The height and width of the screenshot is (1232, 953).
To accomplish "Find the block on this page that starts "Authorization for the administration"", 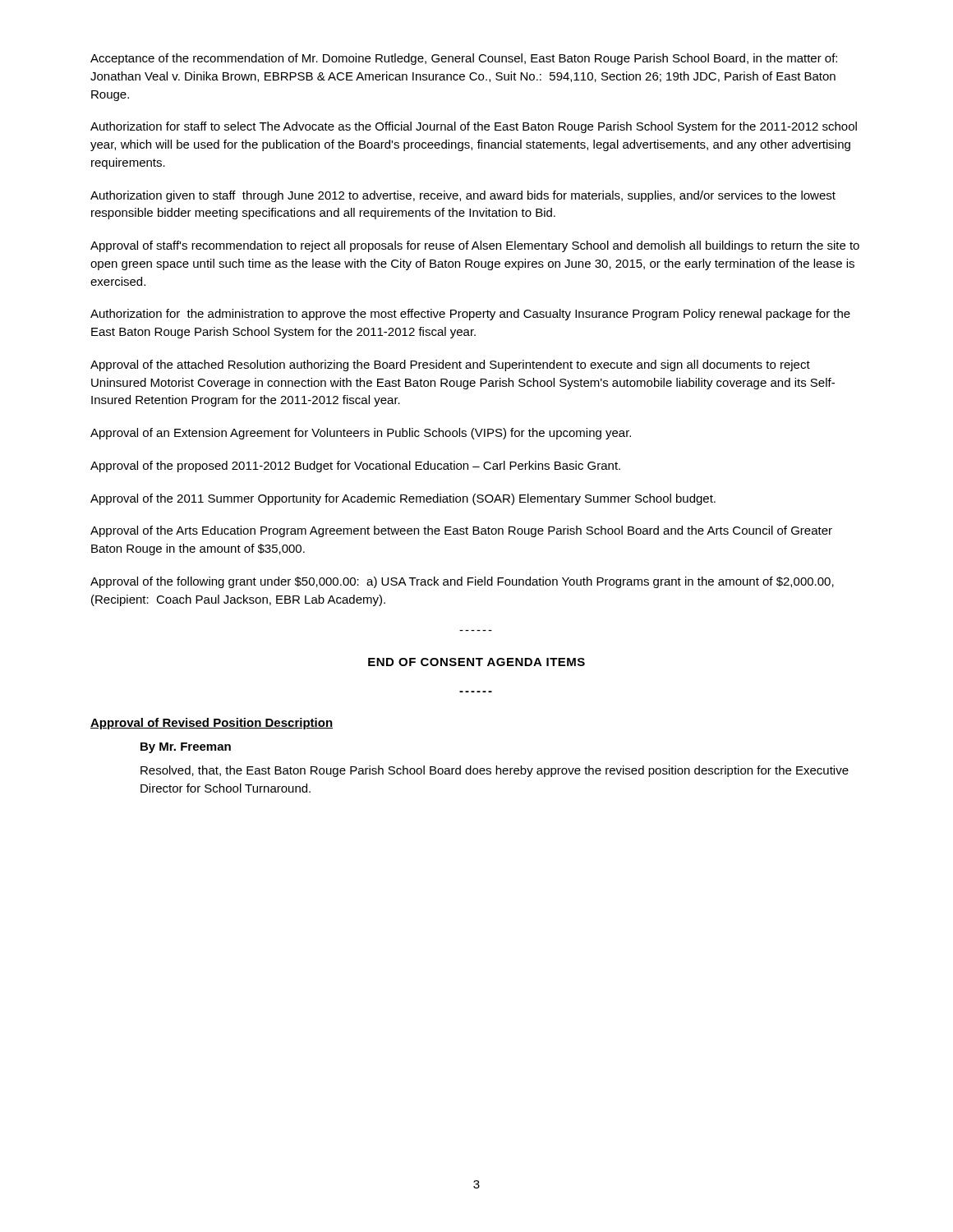I will click(x=470, y=322).
